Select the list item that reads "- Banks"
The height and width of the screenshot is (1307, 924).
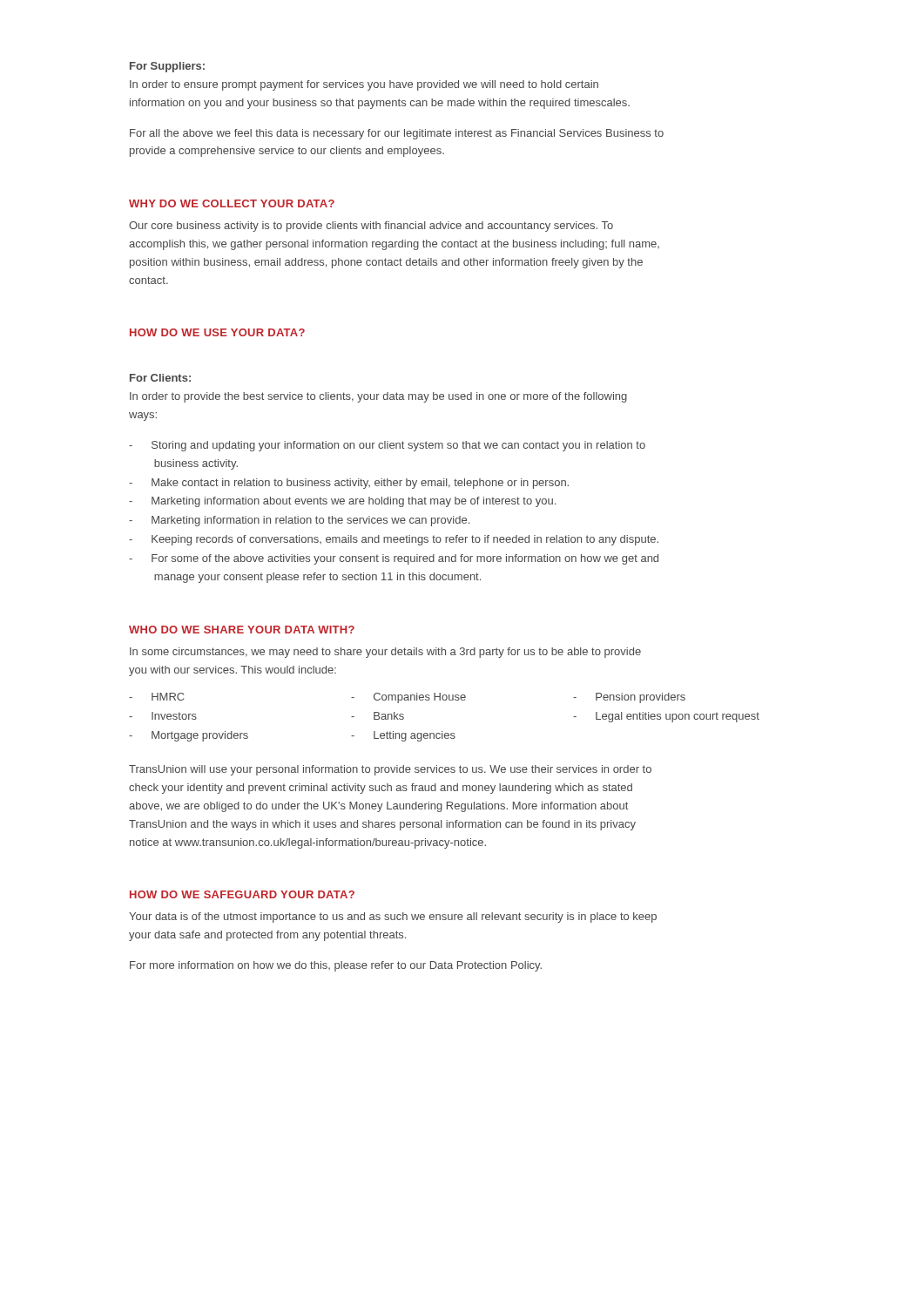click(x=378, y=716)
